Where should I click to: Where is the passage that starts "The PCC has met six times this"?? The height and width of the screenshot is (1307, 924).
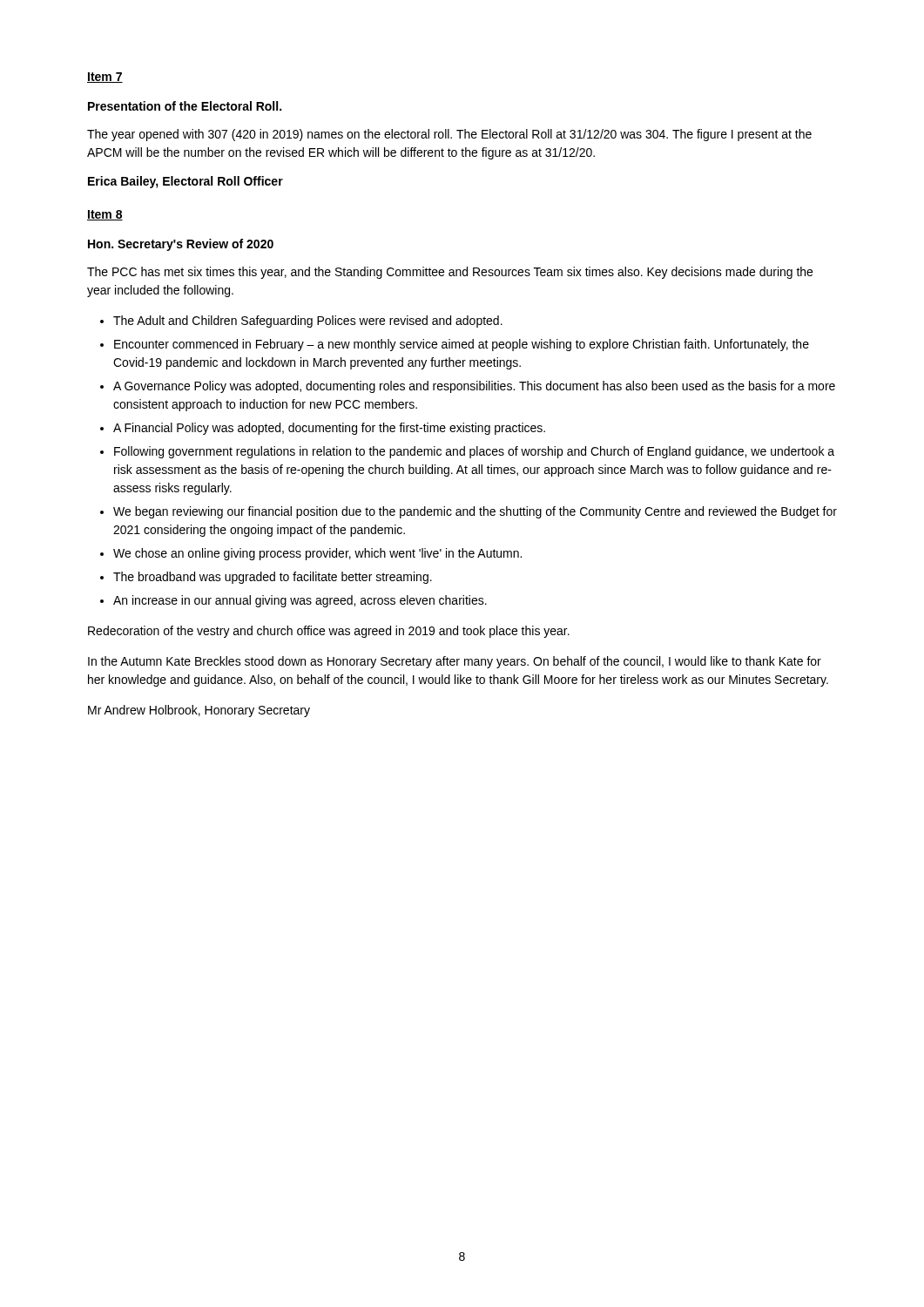pyautogui.click(x=450, y=281)
